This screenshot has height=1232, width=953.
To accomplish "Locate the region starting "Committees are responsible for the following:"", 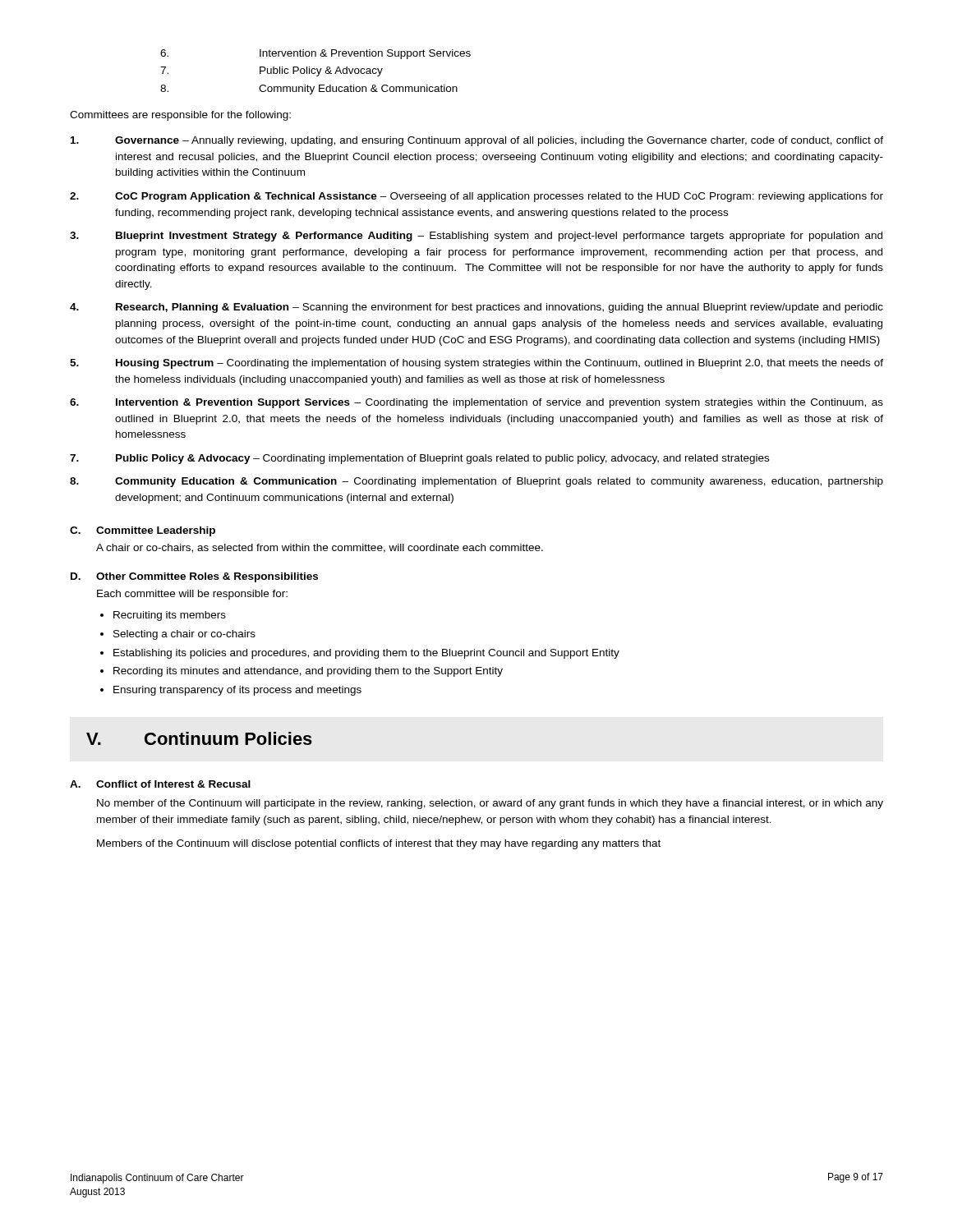I will (x=181, y=114).
